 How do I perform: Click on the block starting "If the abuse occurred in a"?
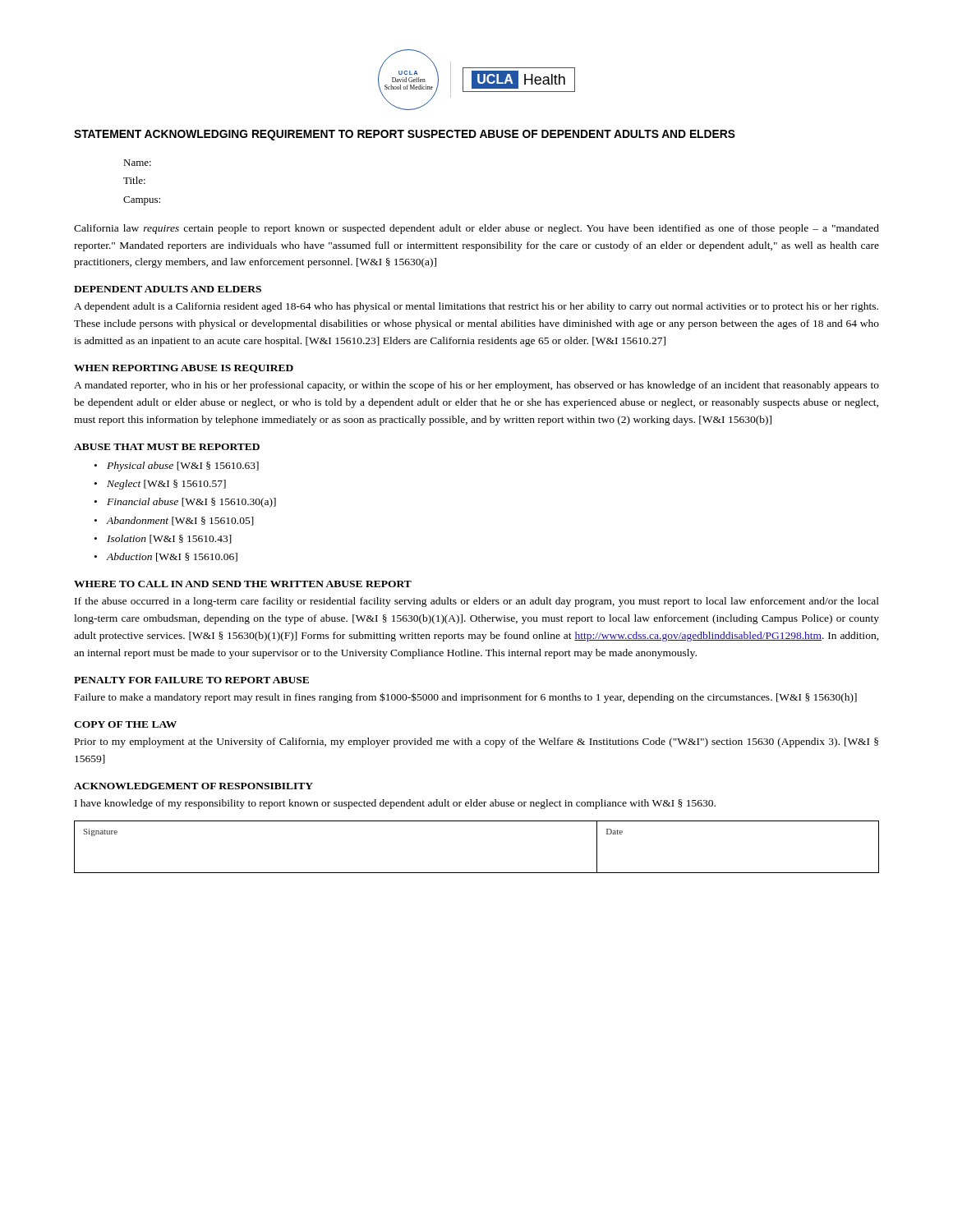tap(476, 627)
